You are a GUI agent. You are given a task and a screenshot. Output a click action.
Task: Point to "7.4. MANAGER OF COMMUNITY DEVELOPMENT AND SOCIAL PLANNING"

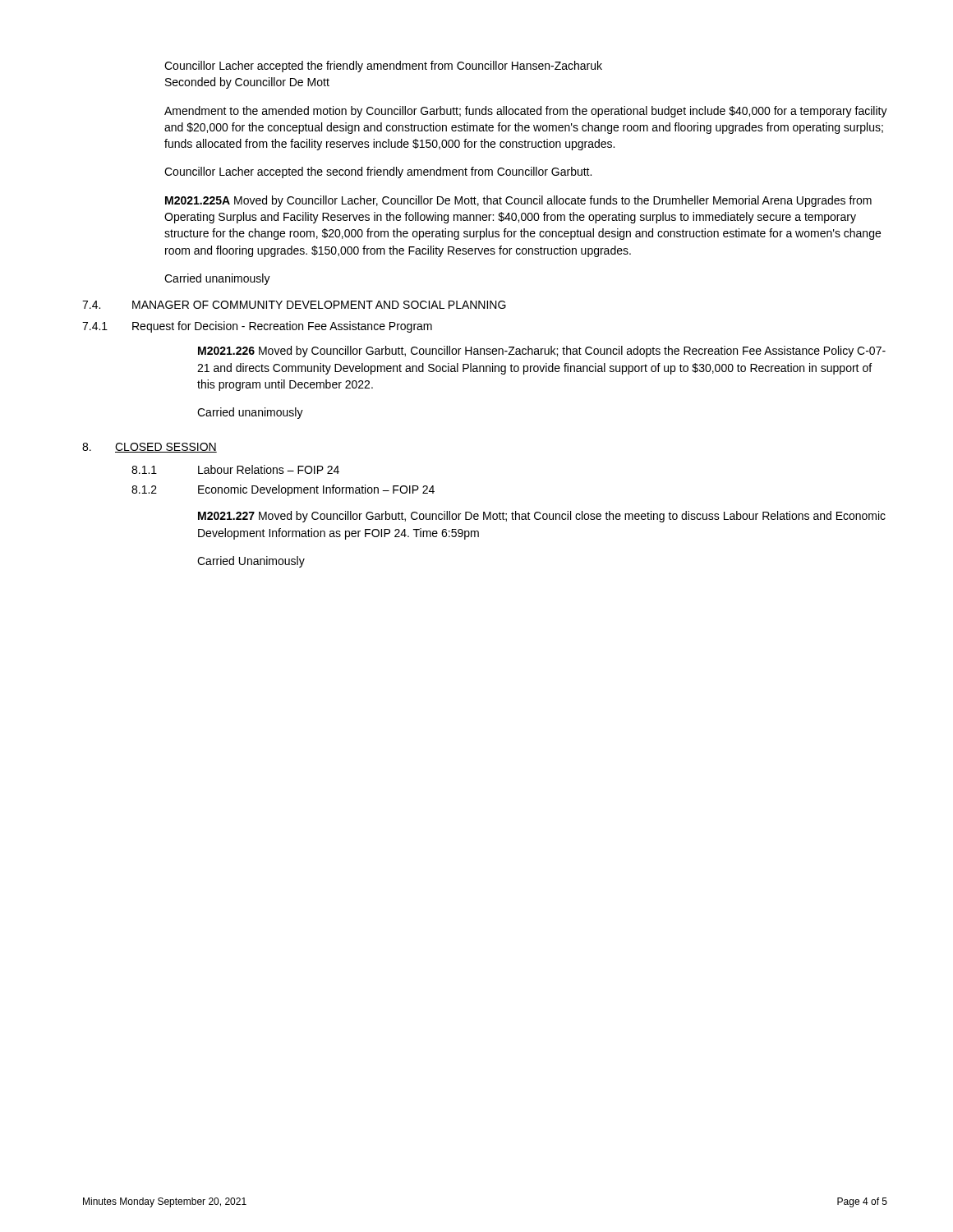[294, 305]
